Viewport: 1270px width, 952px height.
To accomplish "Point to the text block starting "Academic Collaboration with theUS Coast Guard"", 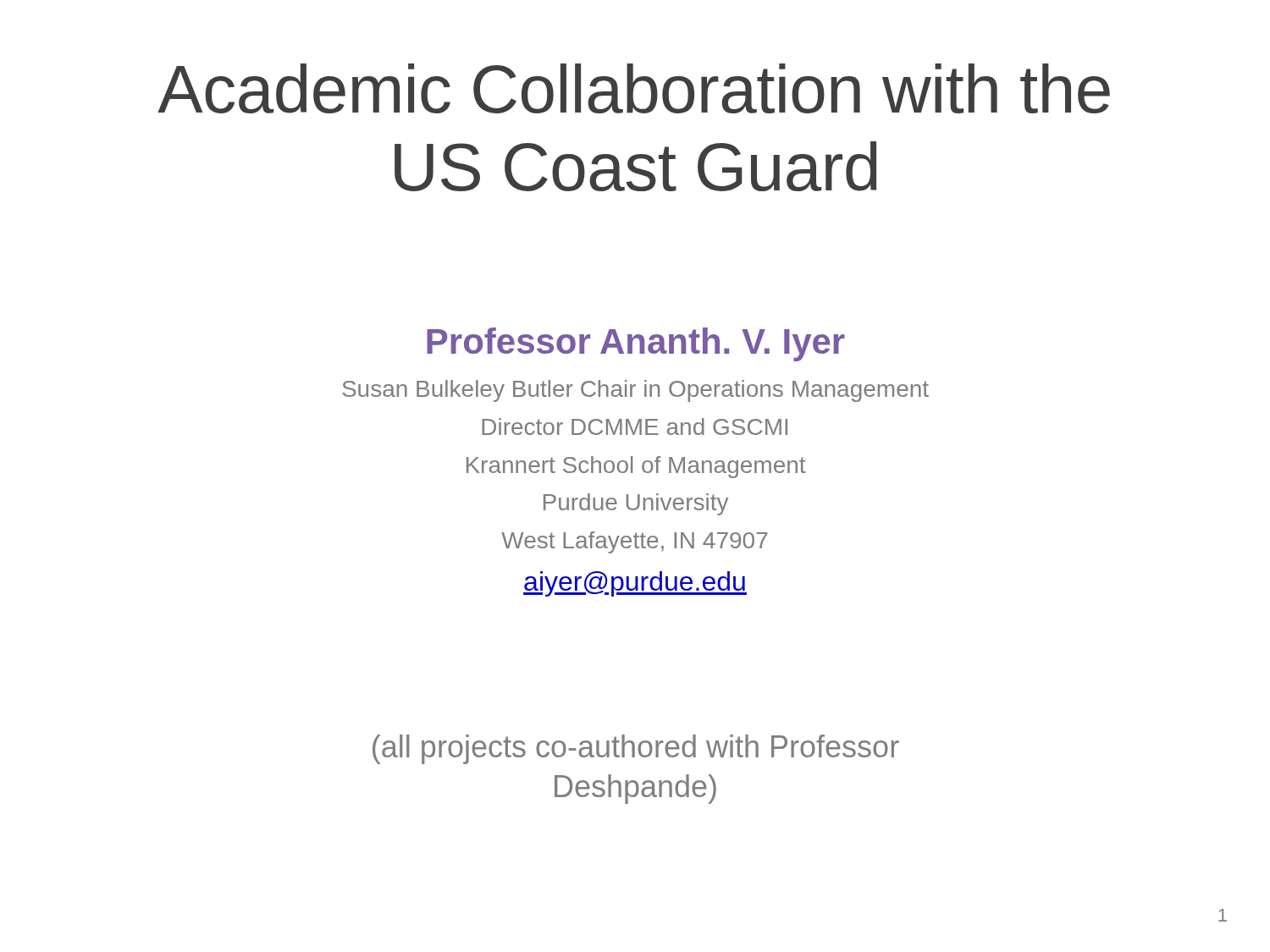I will tap(635, 129).
